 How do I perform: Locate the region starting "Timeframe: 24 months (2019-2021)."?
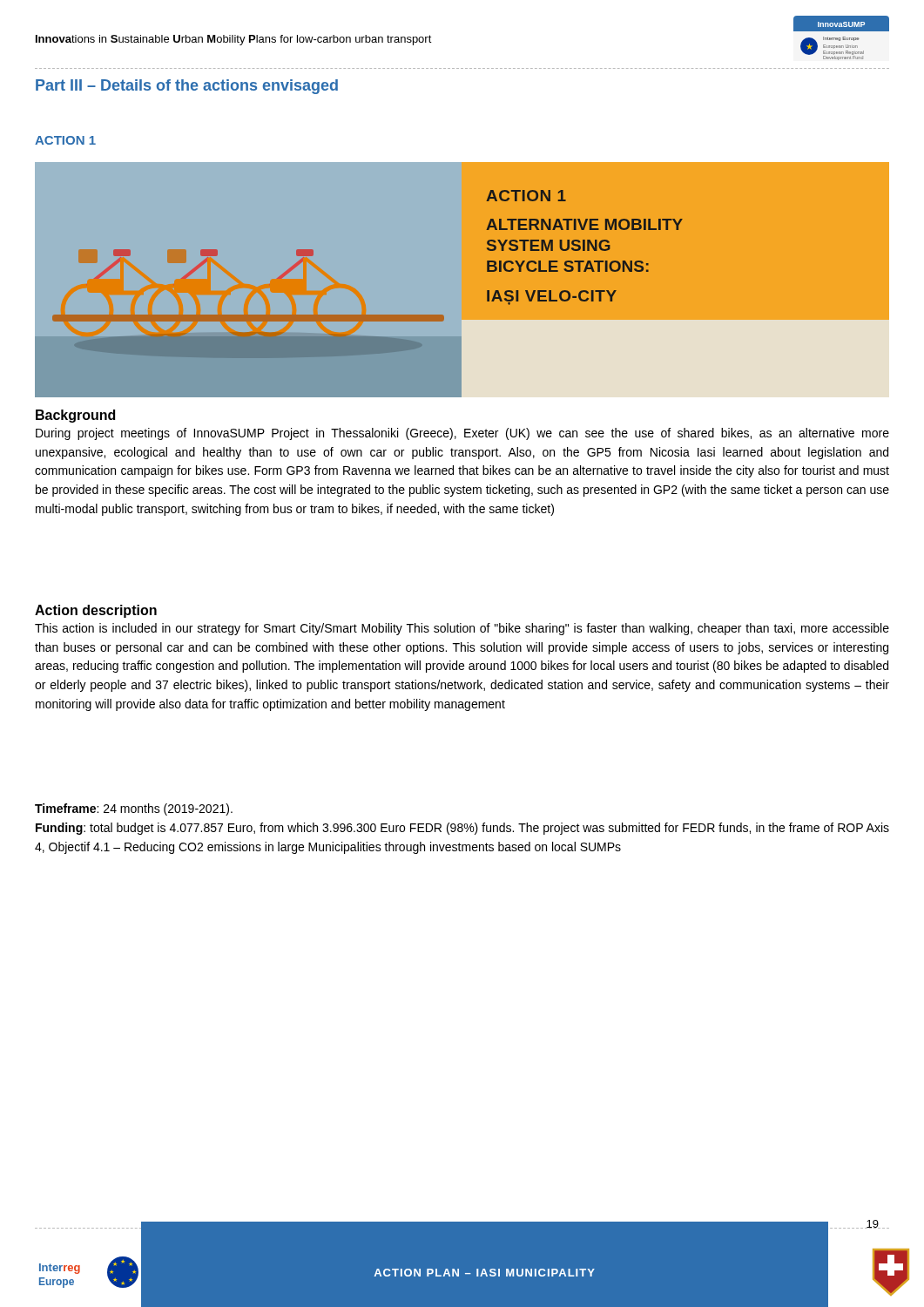tap(134, 809)
